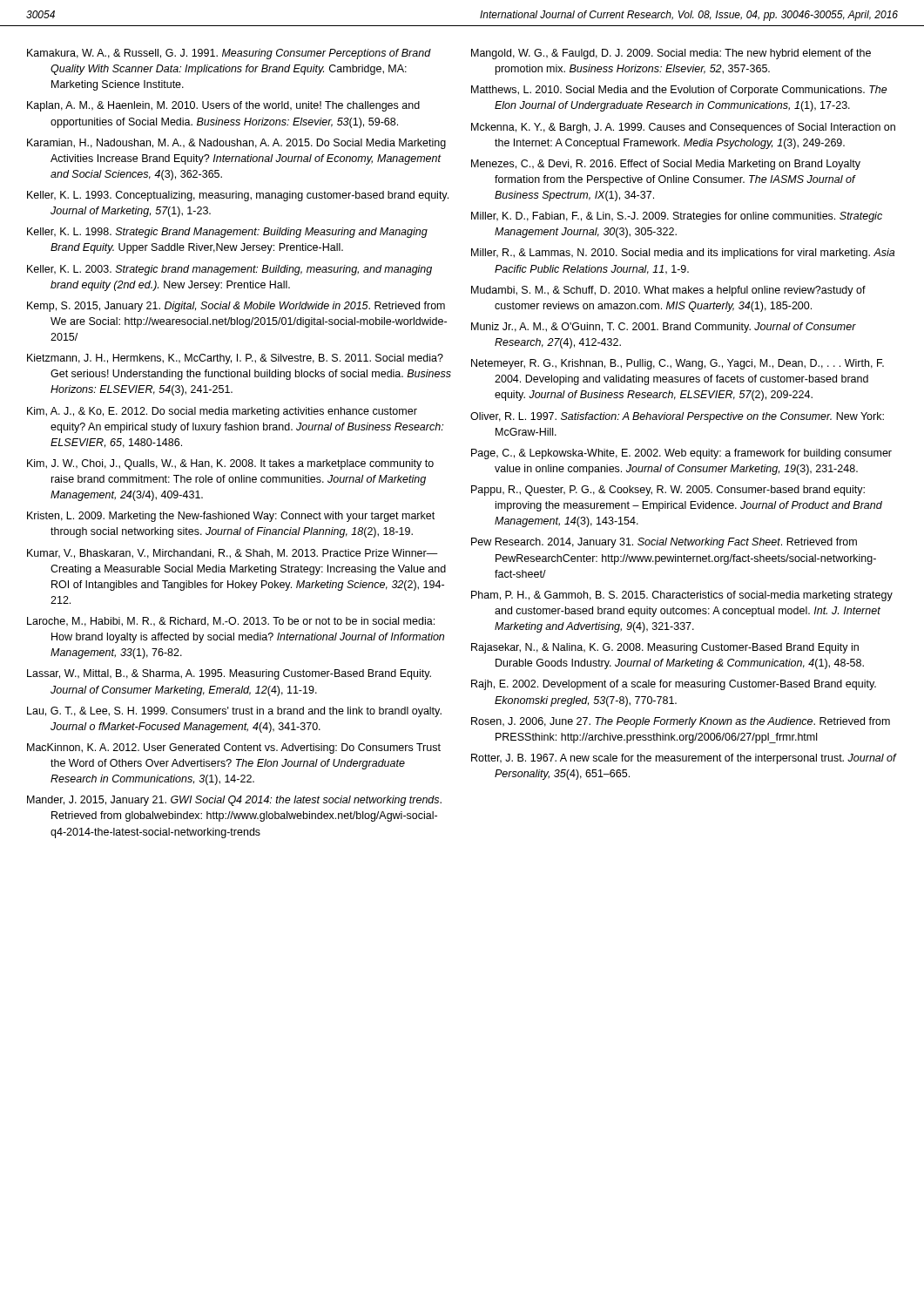
Task: Click on the region starting "Lau, G. T., & Lee, S."
Action: pyautogui.click(x=234, y=719)
